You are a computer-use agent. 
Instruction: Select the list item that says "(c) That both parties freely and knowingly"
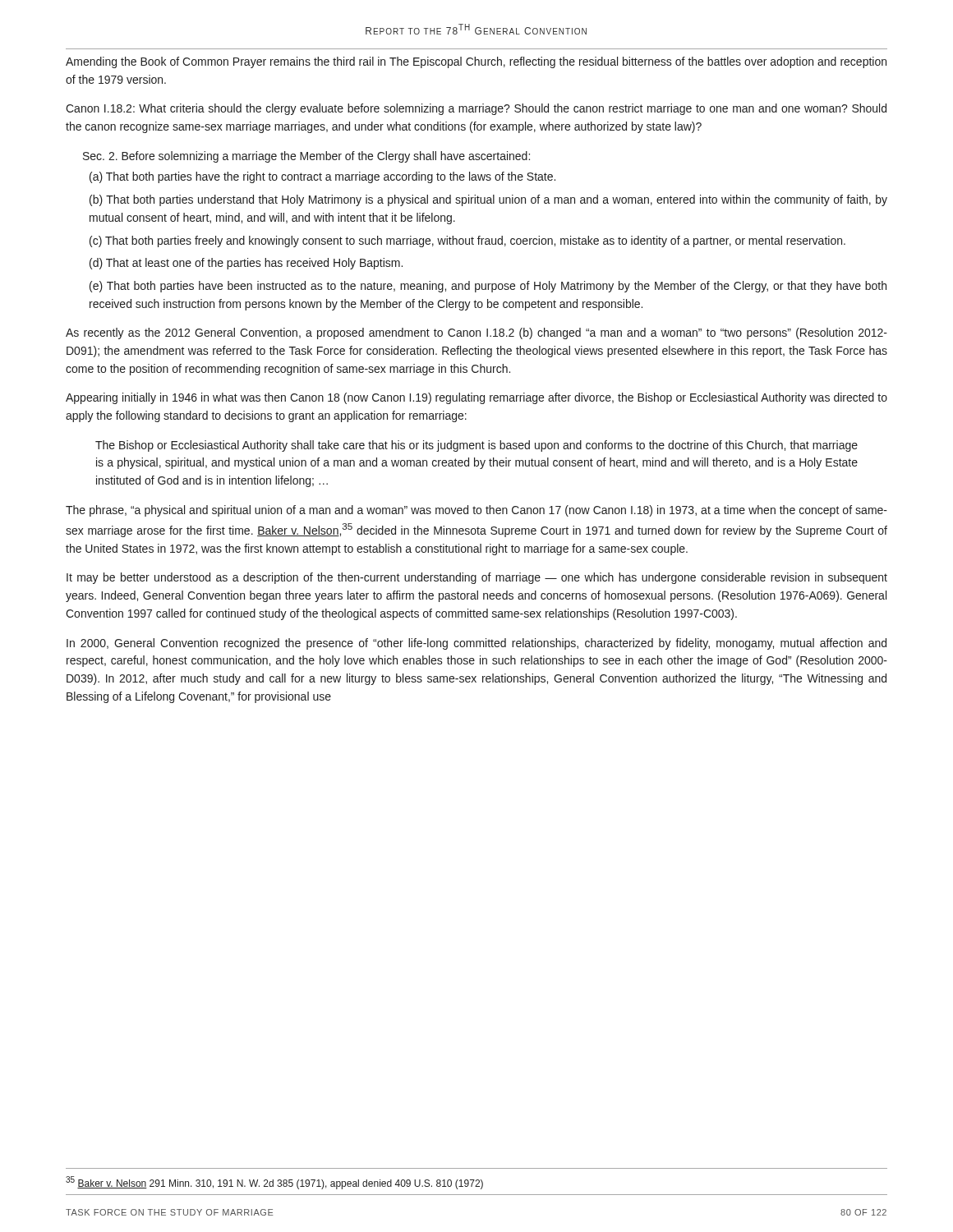(467, 240)
